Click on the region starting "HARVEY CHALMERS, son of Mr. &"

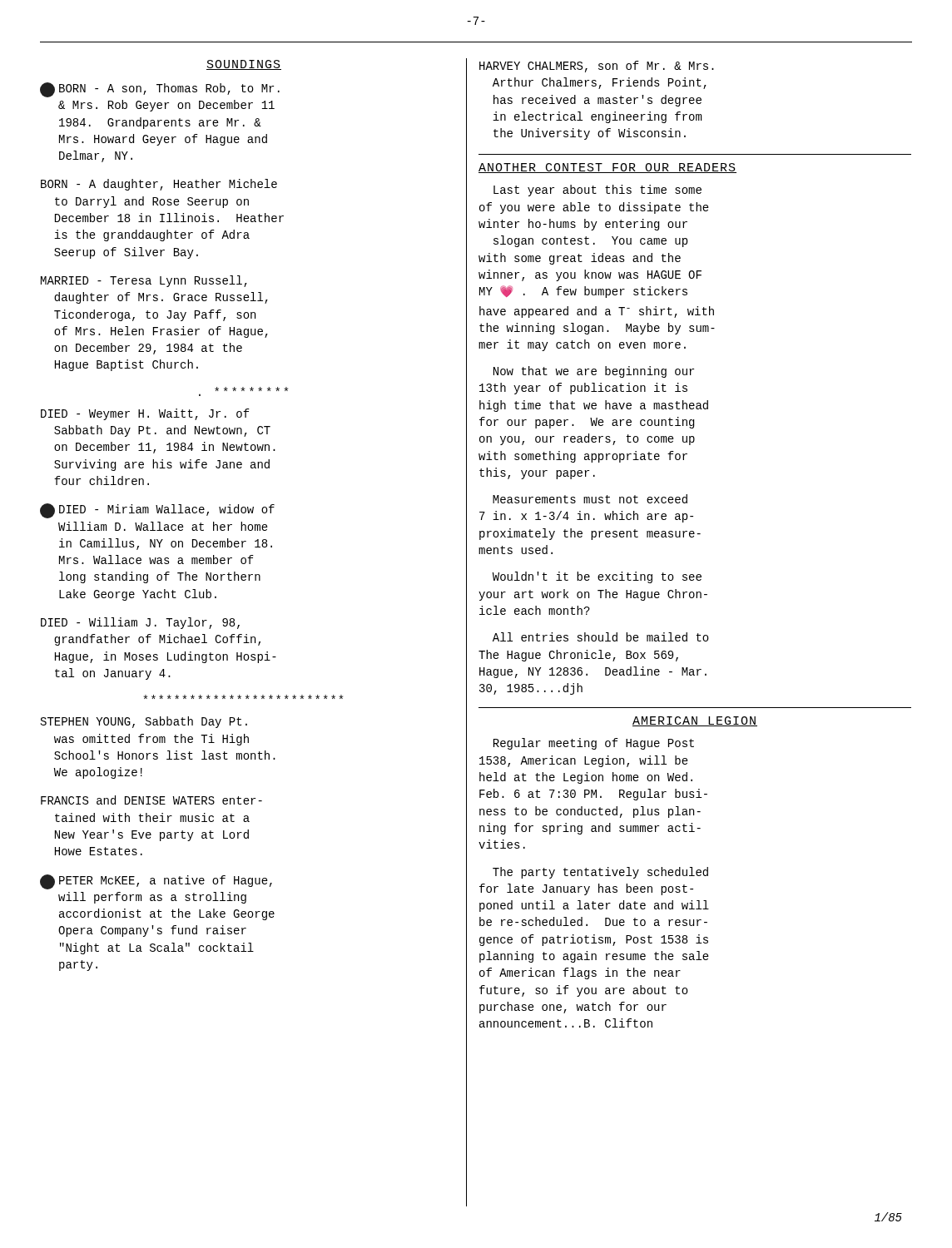click(x=597, y=100)
